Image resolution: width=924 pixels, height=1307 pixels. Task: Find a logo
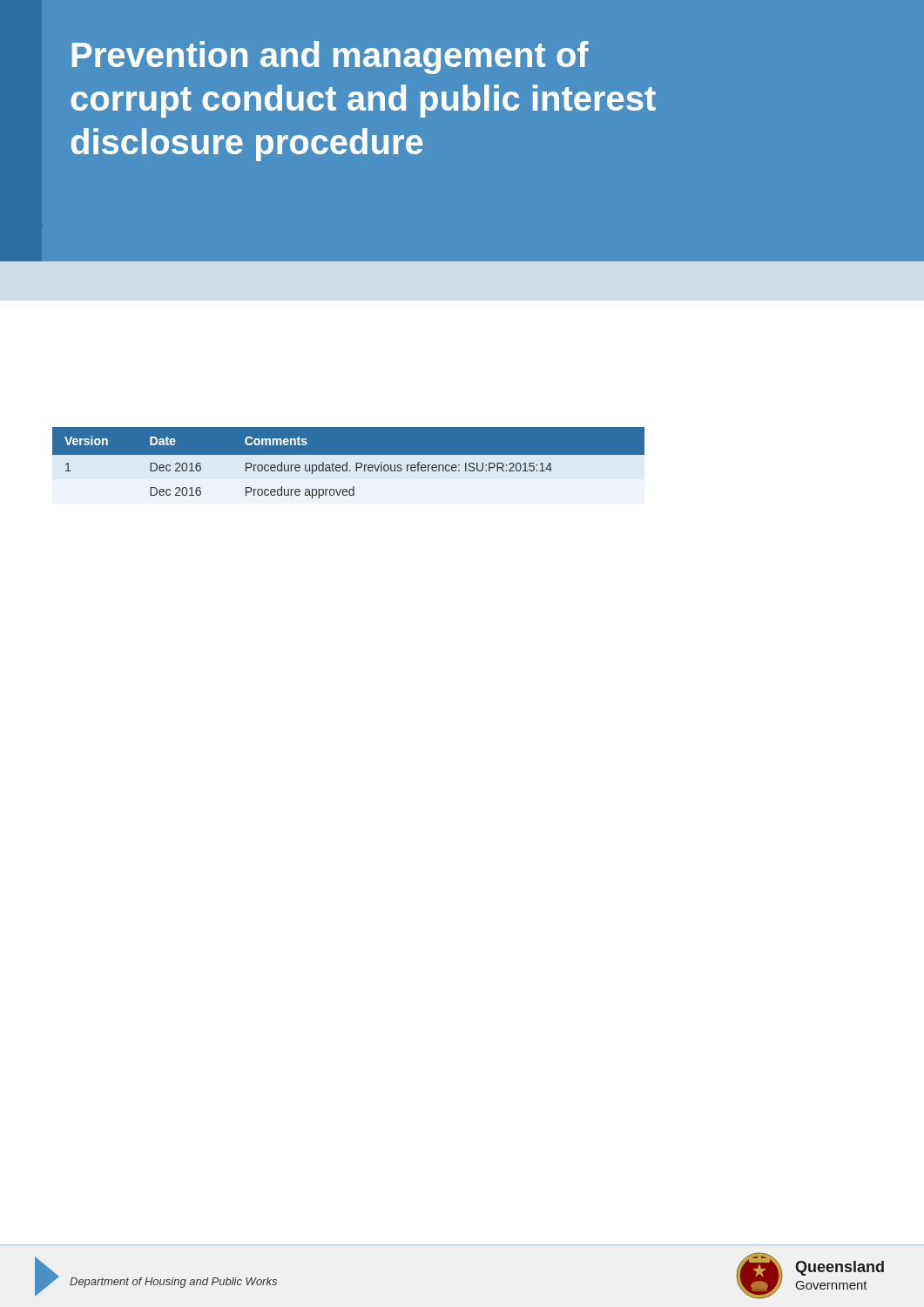click(x=809, y=1276)
